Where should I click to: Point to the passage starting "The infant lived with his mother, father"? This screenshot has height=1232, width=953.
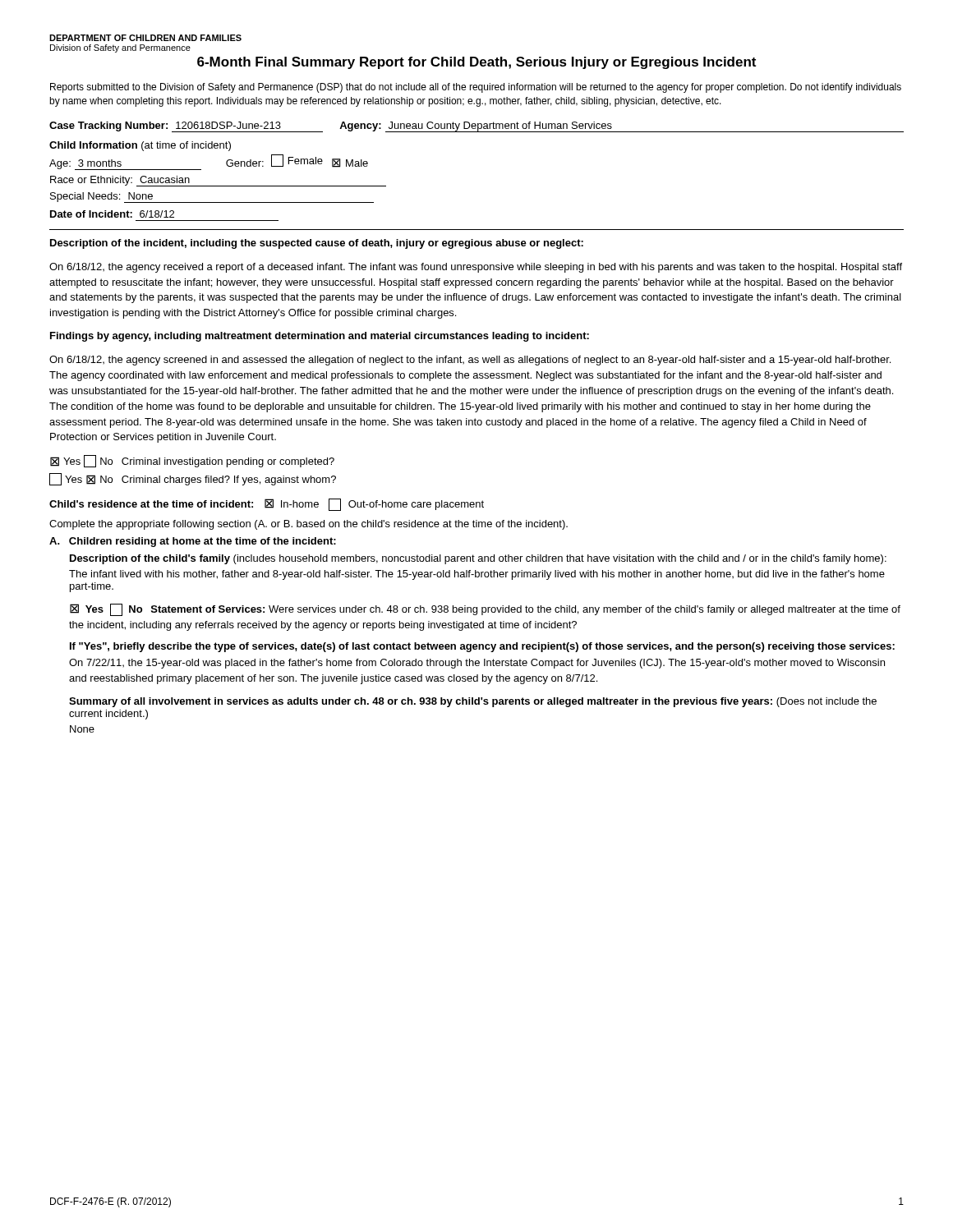click(x=477, y=580)
